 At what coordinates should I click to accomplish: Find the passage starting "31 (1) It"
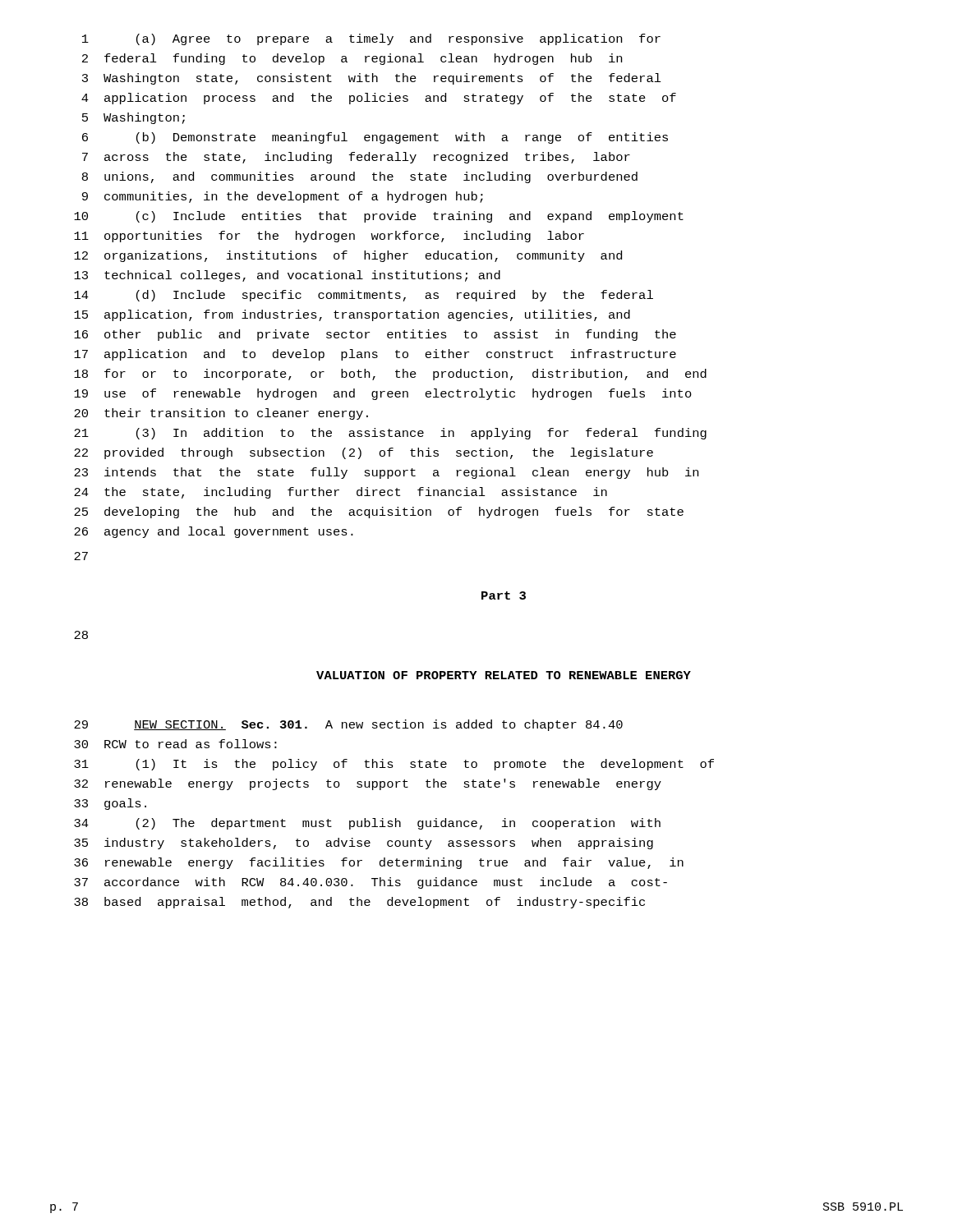pyautogui.click(x=476, y=784)
